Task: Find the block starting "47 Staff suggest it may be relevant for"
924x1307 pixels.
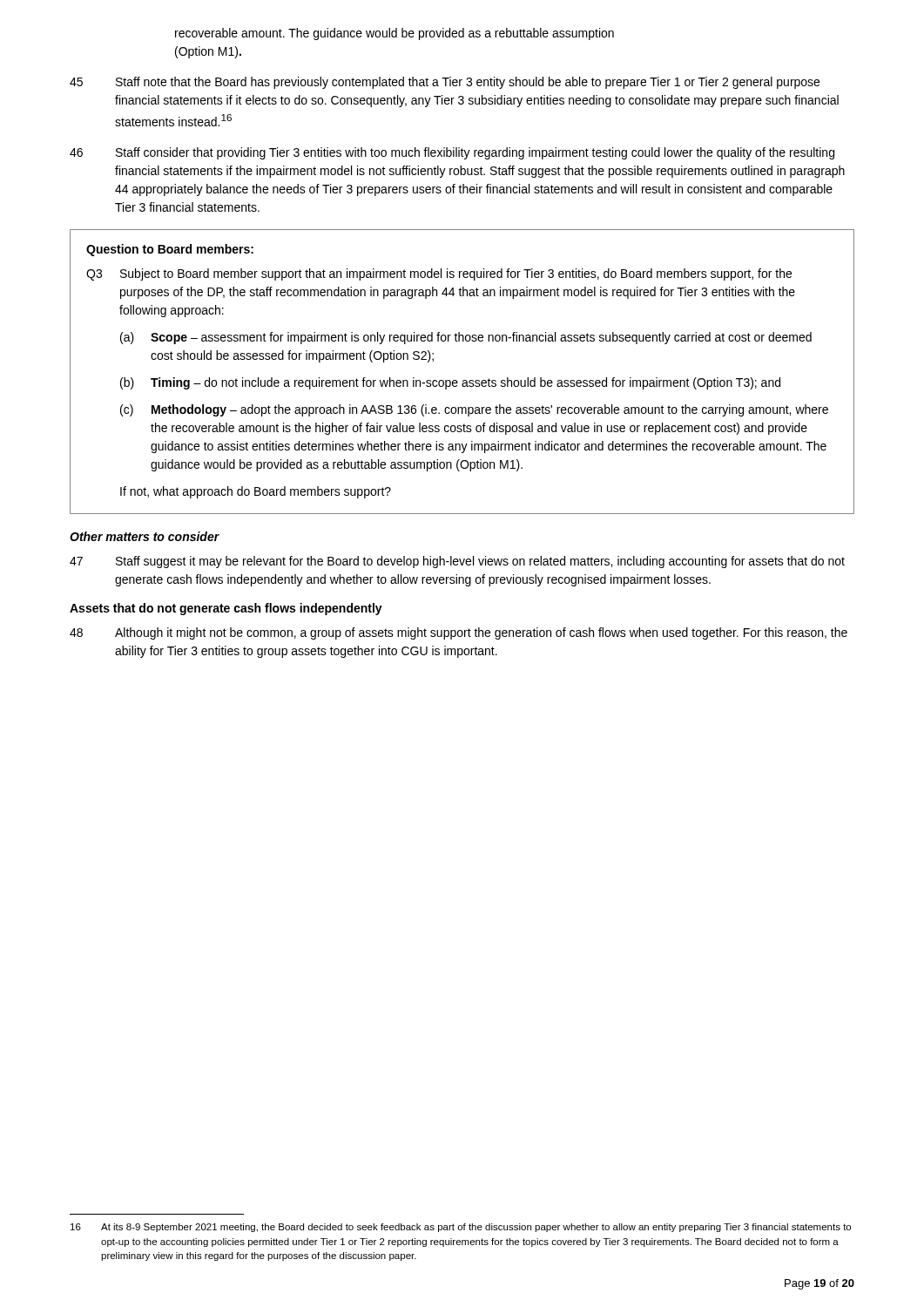Action: pyautogui.click(x=462, y=570)
